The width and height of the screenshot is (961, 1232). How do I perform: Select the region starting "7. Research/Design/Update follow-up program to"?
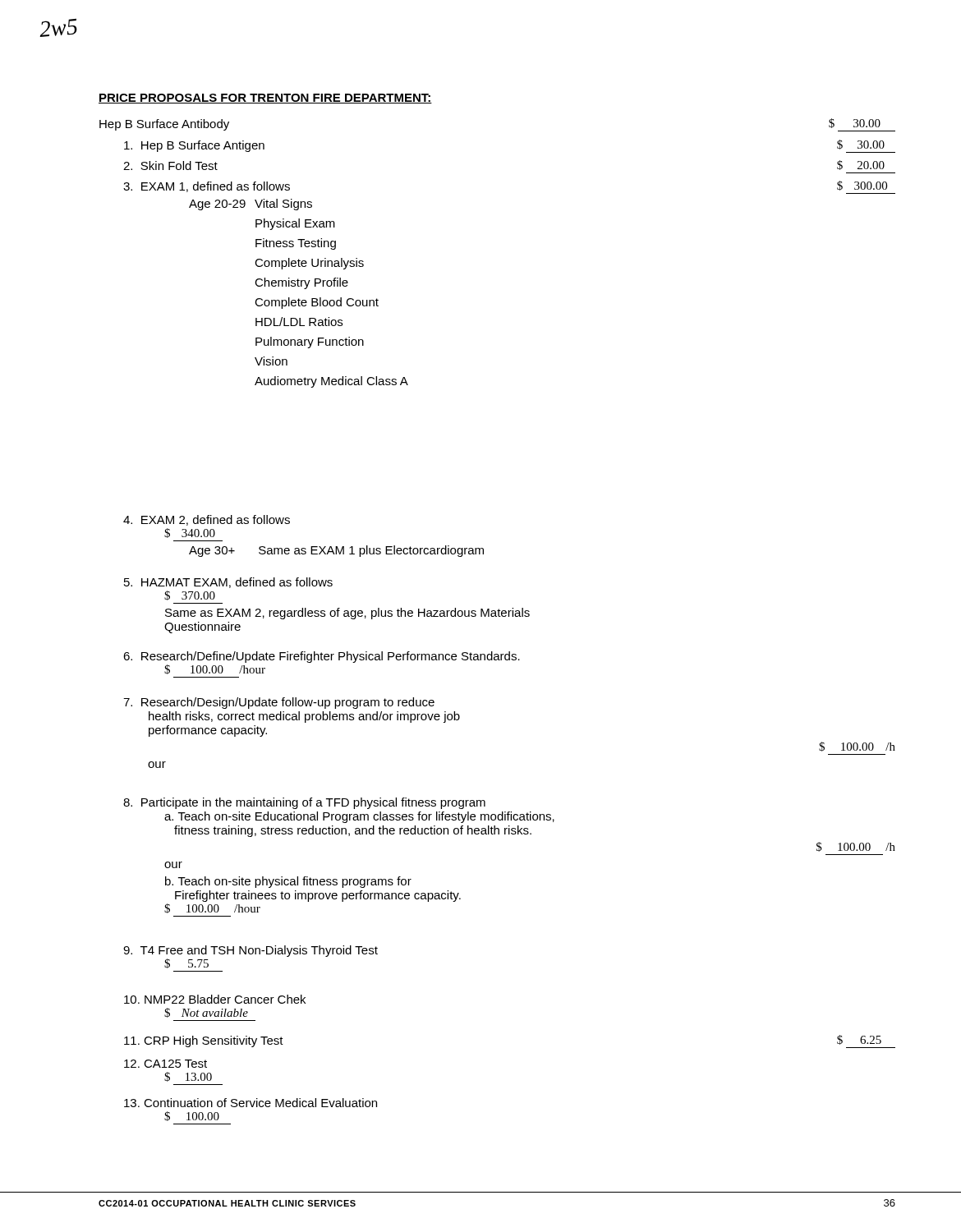coord(279,703)
